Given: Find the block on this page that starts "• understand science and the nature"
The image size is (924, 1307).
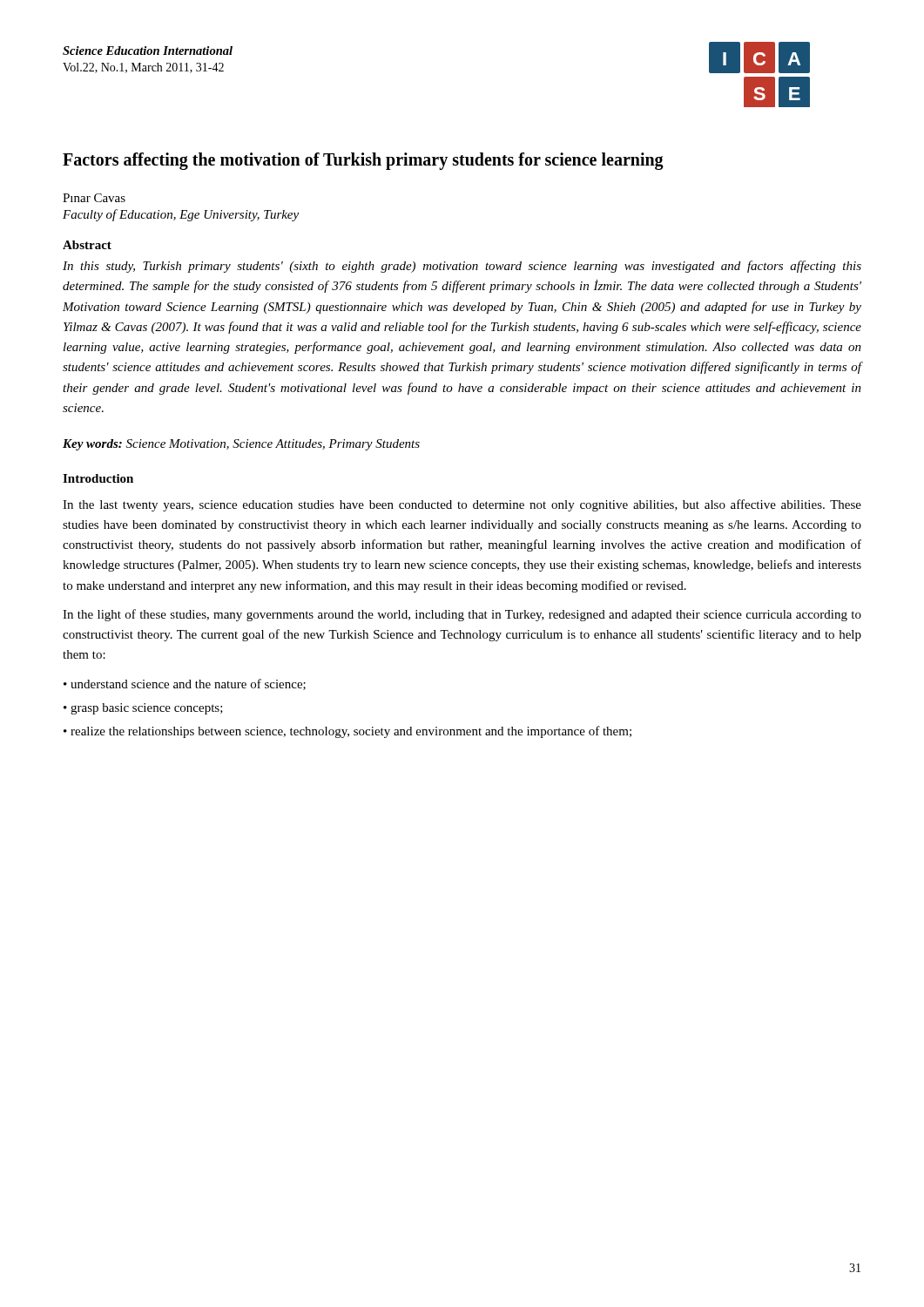Looking at the screenshot, I should tap(185, 684).
